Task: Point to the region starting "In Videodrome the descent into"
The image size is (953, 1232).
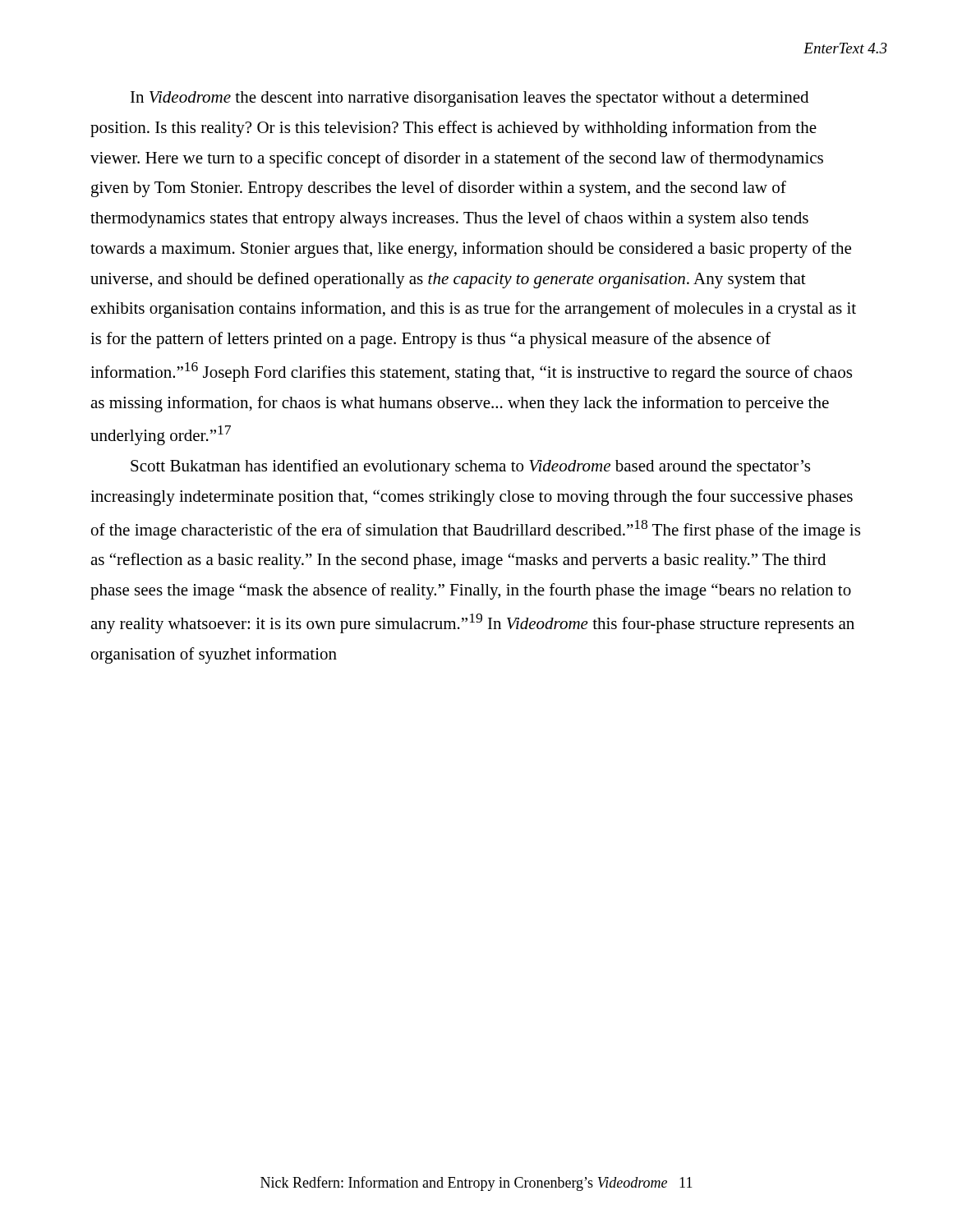Action: (x=473, y=266)
